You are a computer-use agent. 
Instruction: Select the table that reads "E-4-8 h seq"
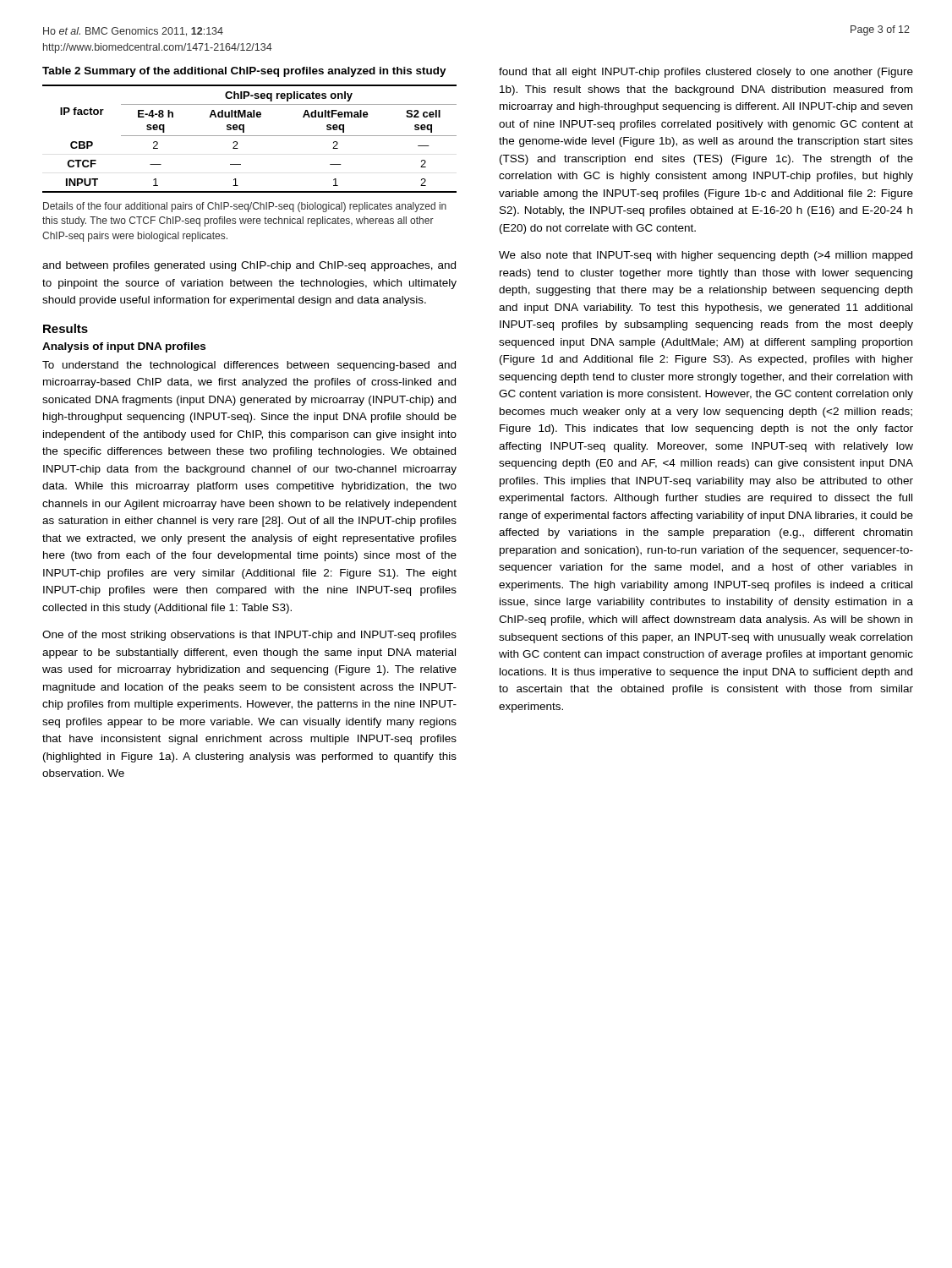coord(249,139)
